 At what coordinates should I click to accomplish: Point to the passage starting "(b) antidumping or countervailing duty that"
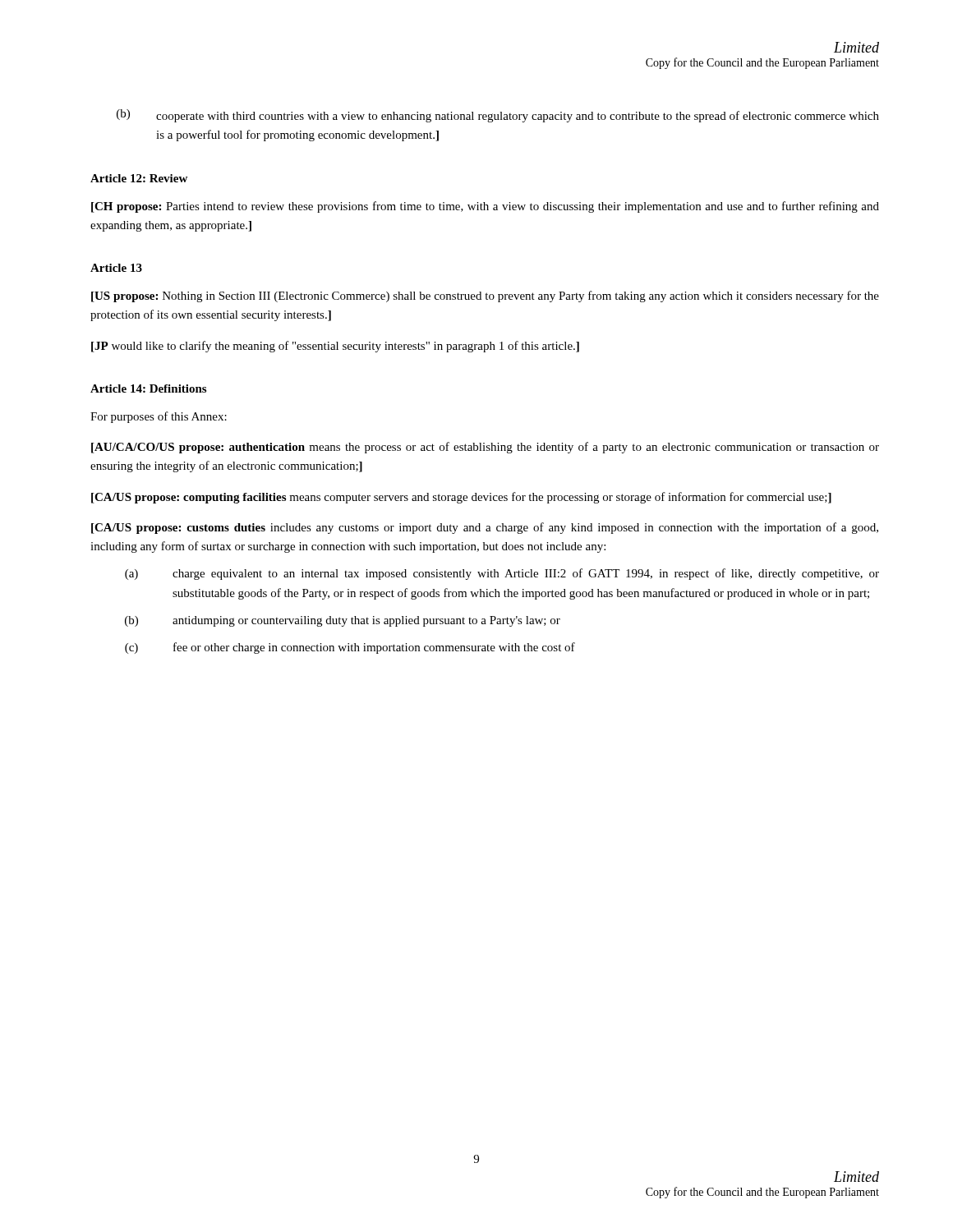[485, 620]
